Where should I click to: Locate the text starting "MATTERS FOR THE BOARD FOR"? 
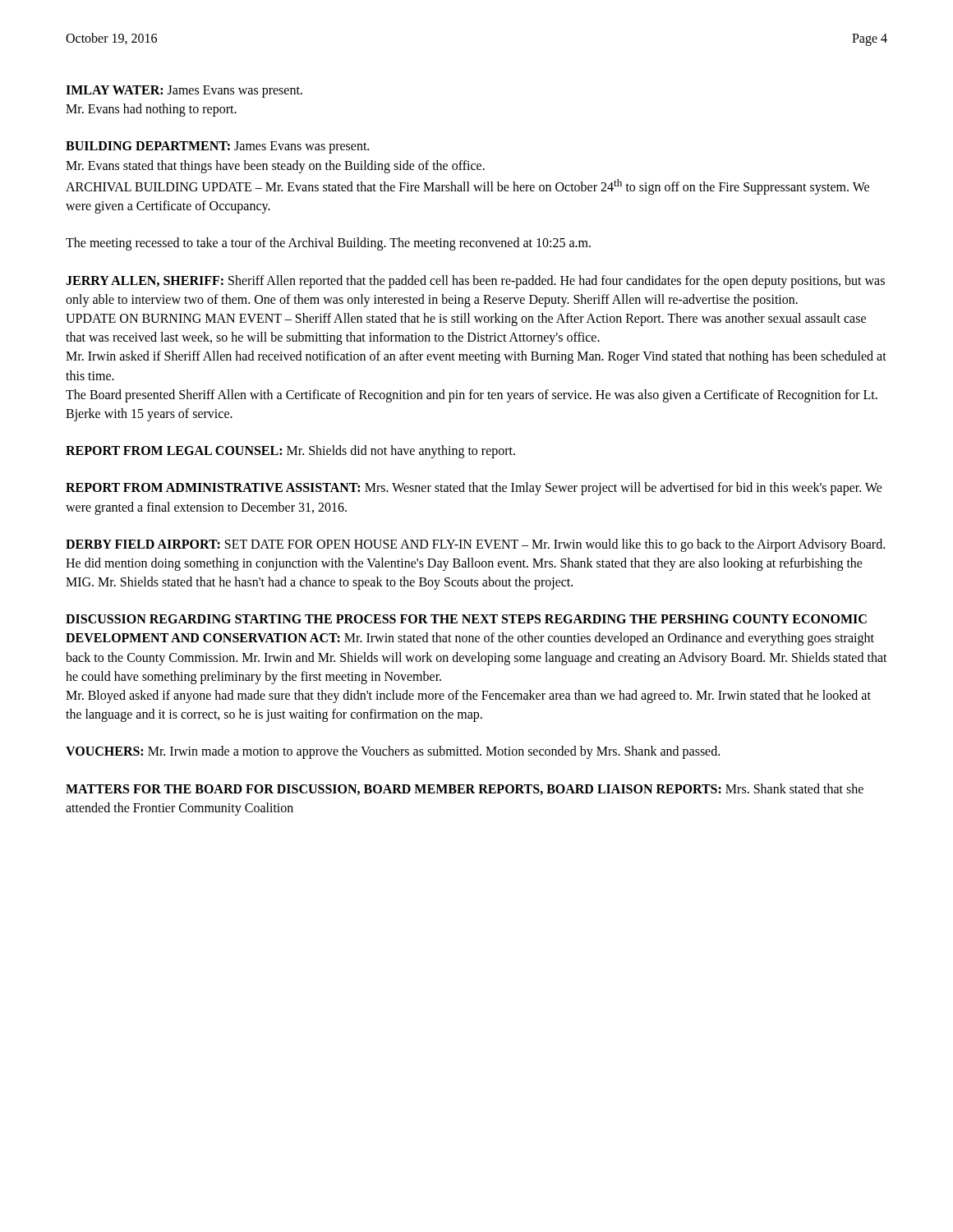pos(476,798)
